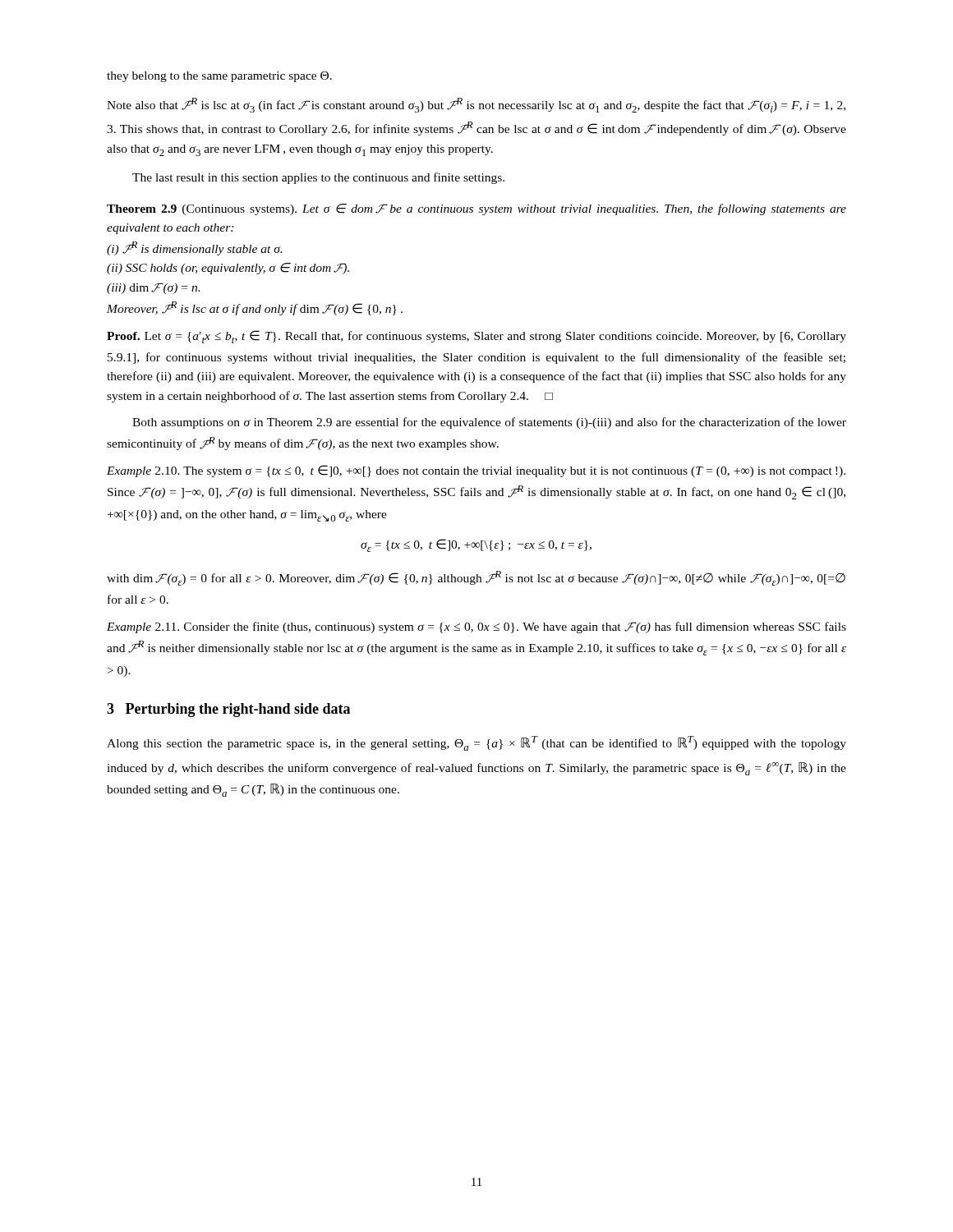Image resolution: width=953 pixels, height=1232 pixels.
Task: Locate the text starting "Theorem 2.9 (Continuous systems). Let σ ∈"
Action: (476, 209)
